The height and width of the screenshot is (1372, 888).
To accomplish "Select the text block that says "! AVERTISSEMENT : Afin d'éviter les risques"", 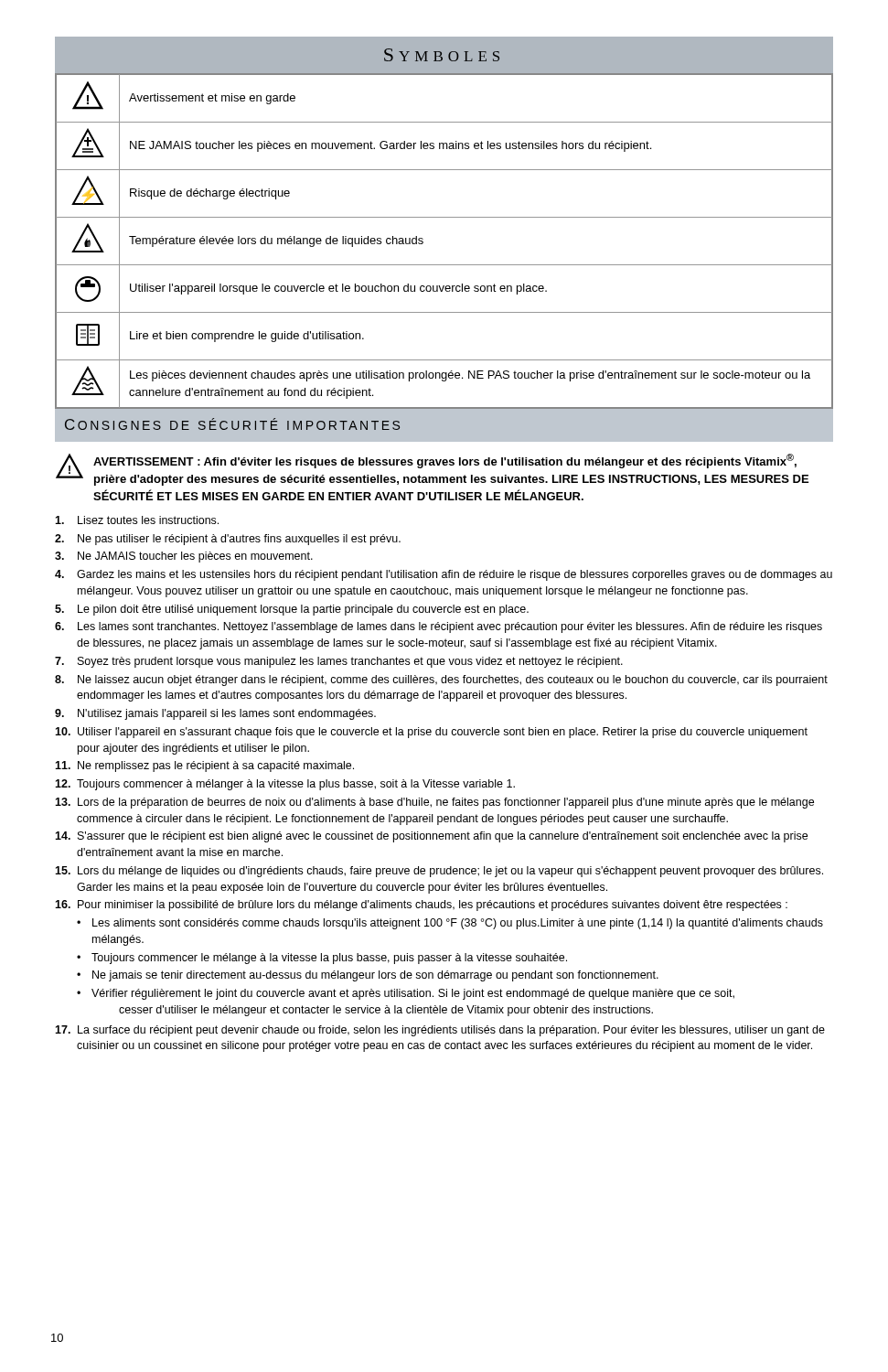I will coord(444,478).
